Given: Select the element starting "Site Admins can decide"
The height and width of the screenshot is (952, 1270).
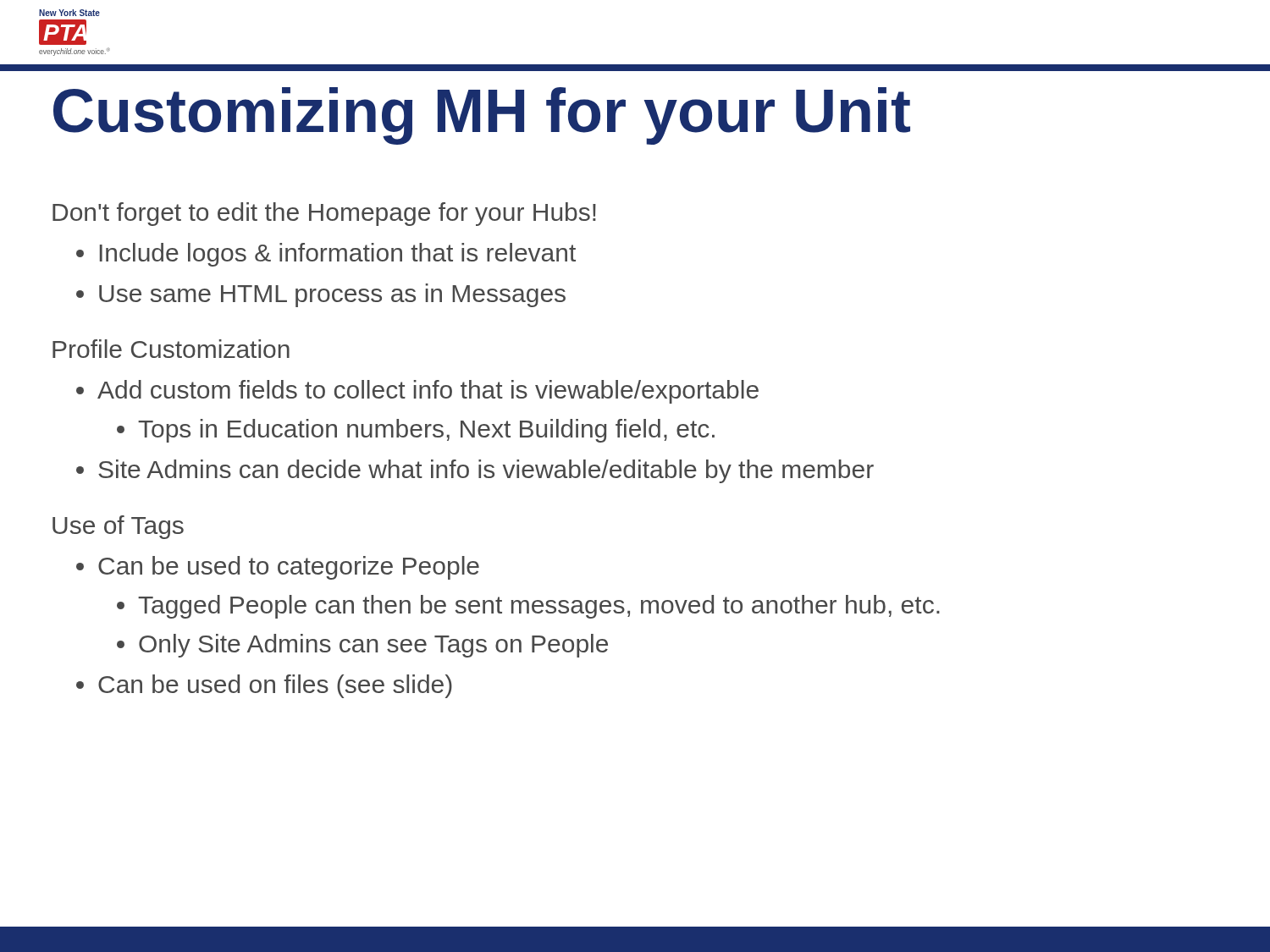Looking at the screenshot, I should click(486, 469).
